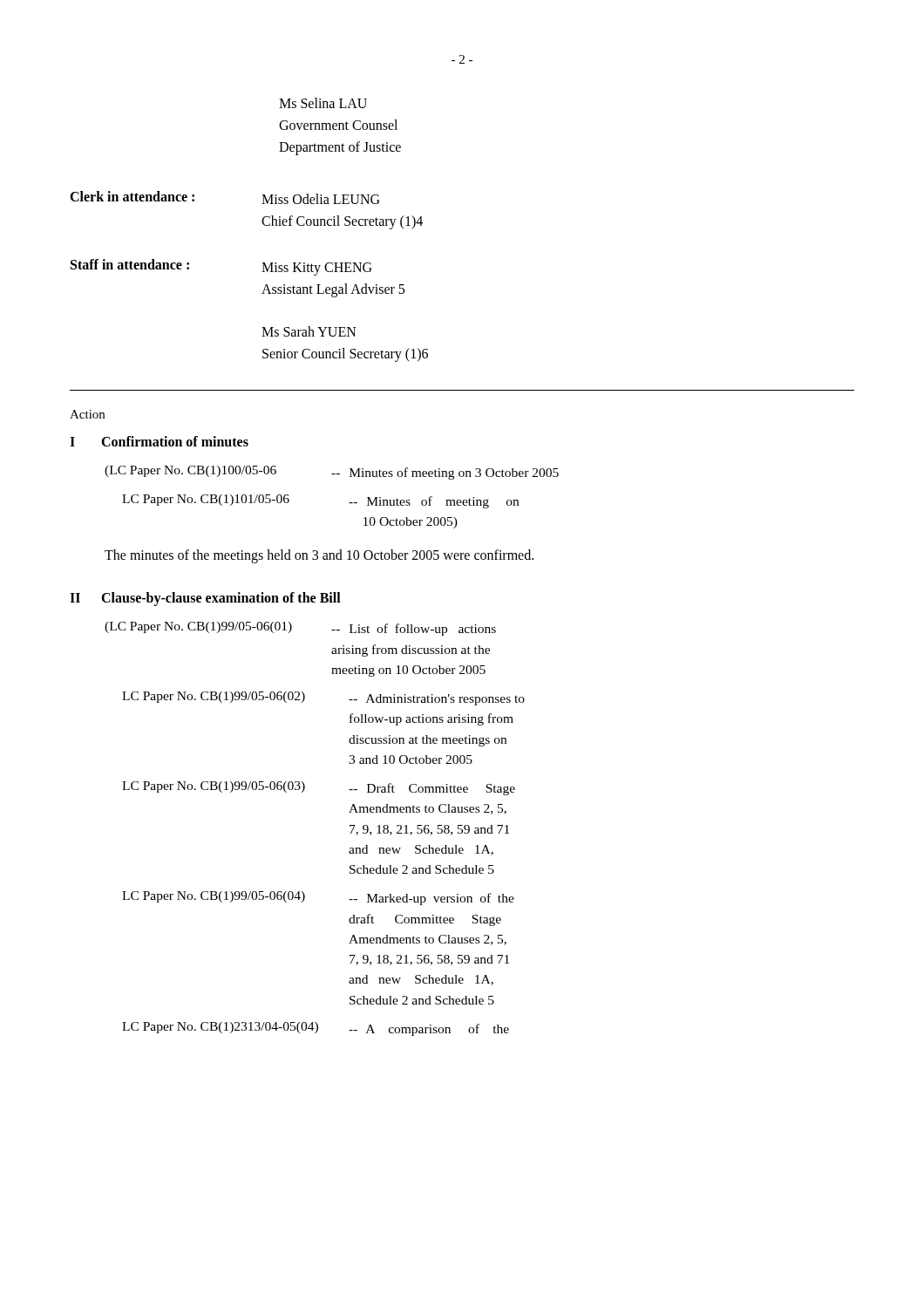Click on the text block starting "The minutes of the"

tap(320, 555)
